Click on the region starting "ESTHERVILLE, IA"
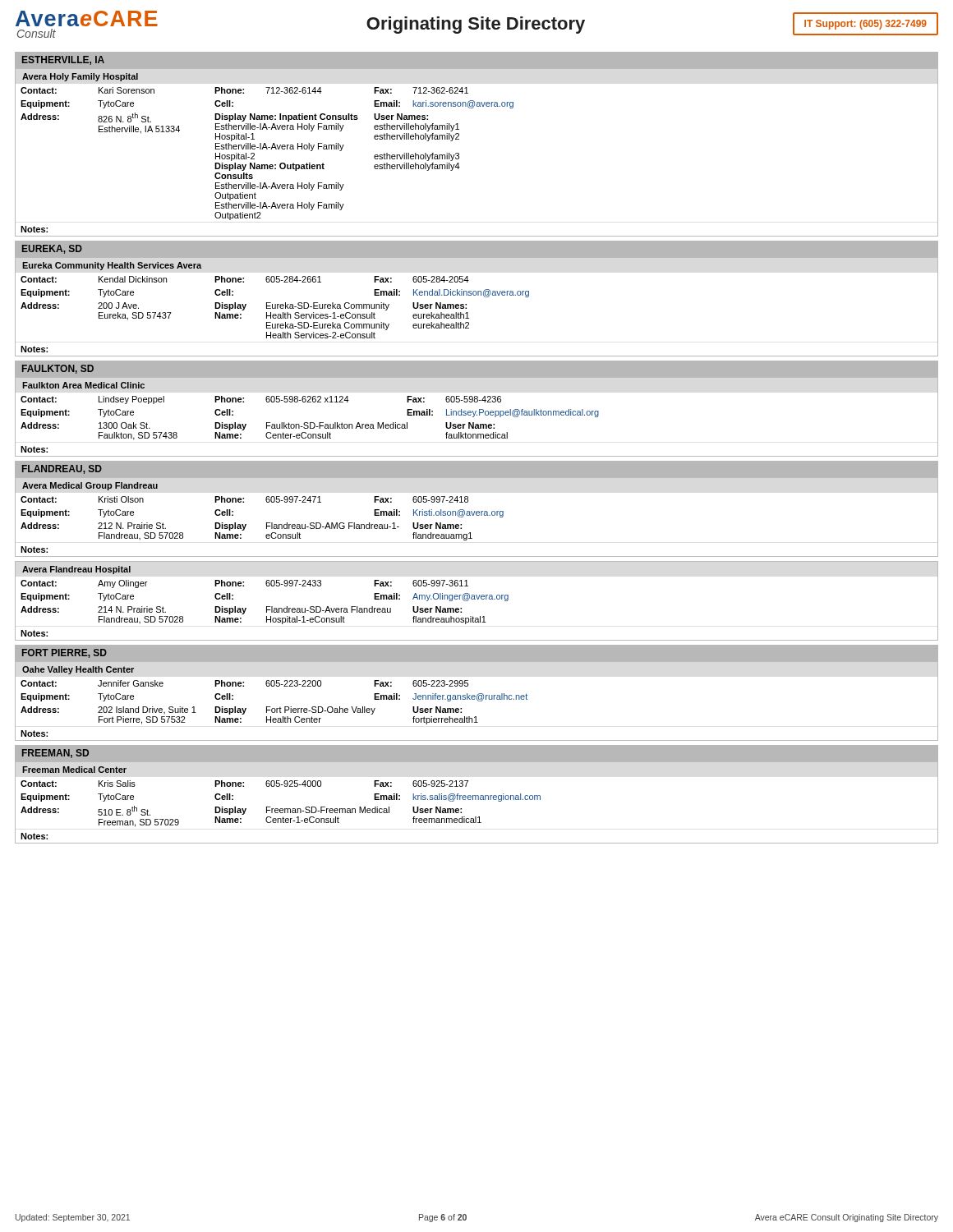 (x=63, y=60)
